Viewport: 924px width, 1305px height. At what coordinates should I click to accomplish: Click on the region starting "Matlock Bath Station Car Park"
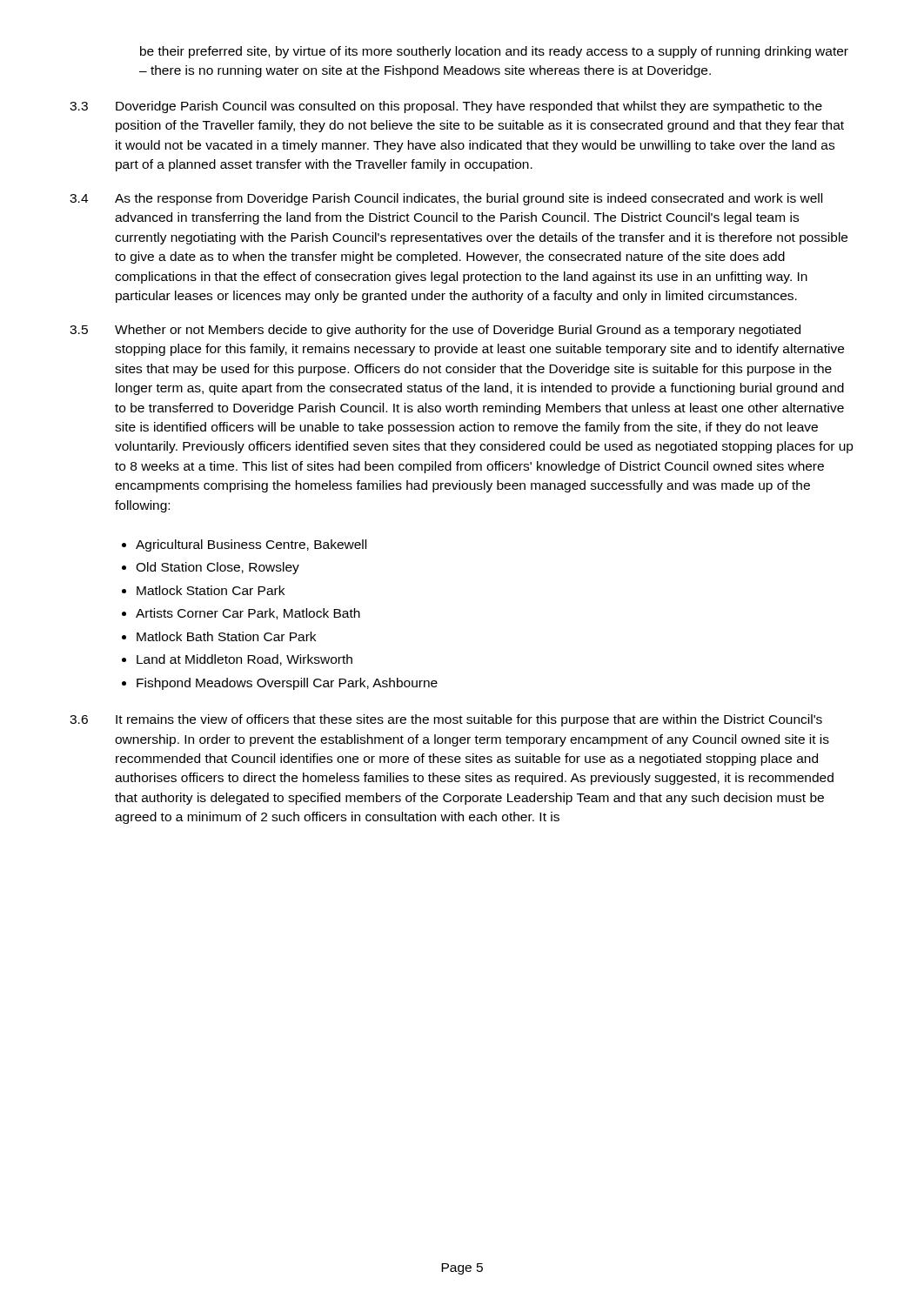pyautogui.click(x=226, y=636)
